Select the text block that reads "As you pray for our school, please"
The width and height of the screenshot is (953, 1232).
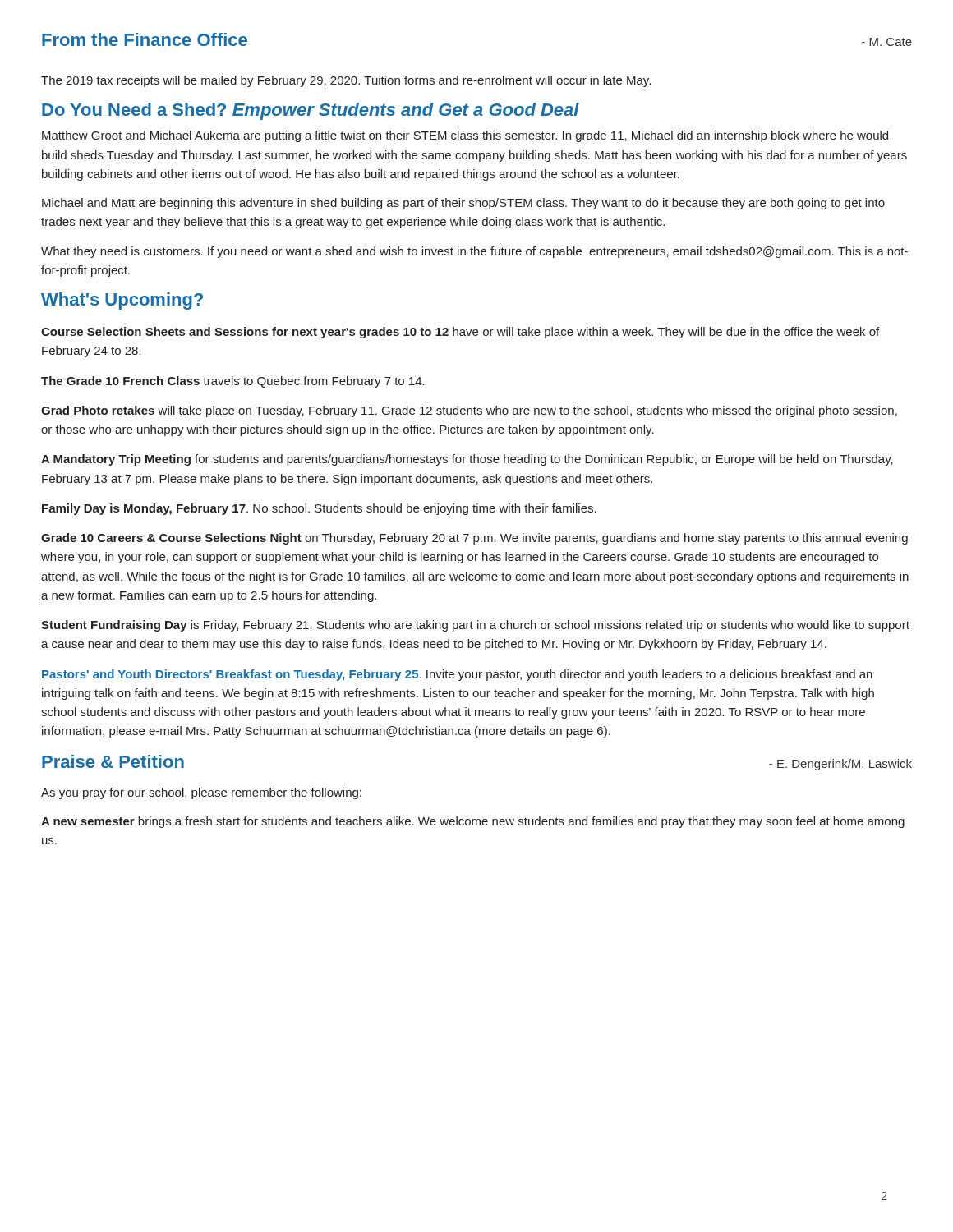point(201,793)
